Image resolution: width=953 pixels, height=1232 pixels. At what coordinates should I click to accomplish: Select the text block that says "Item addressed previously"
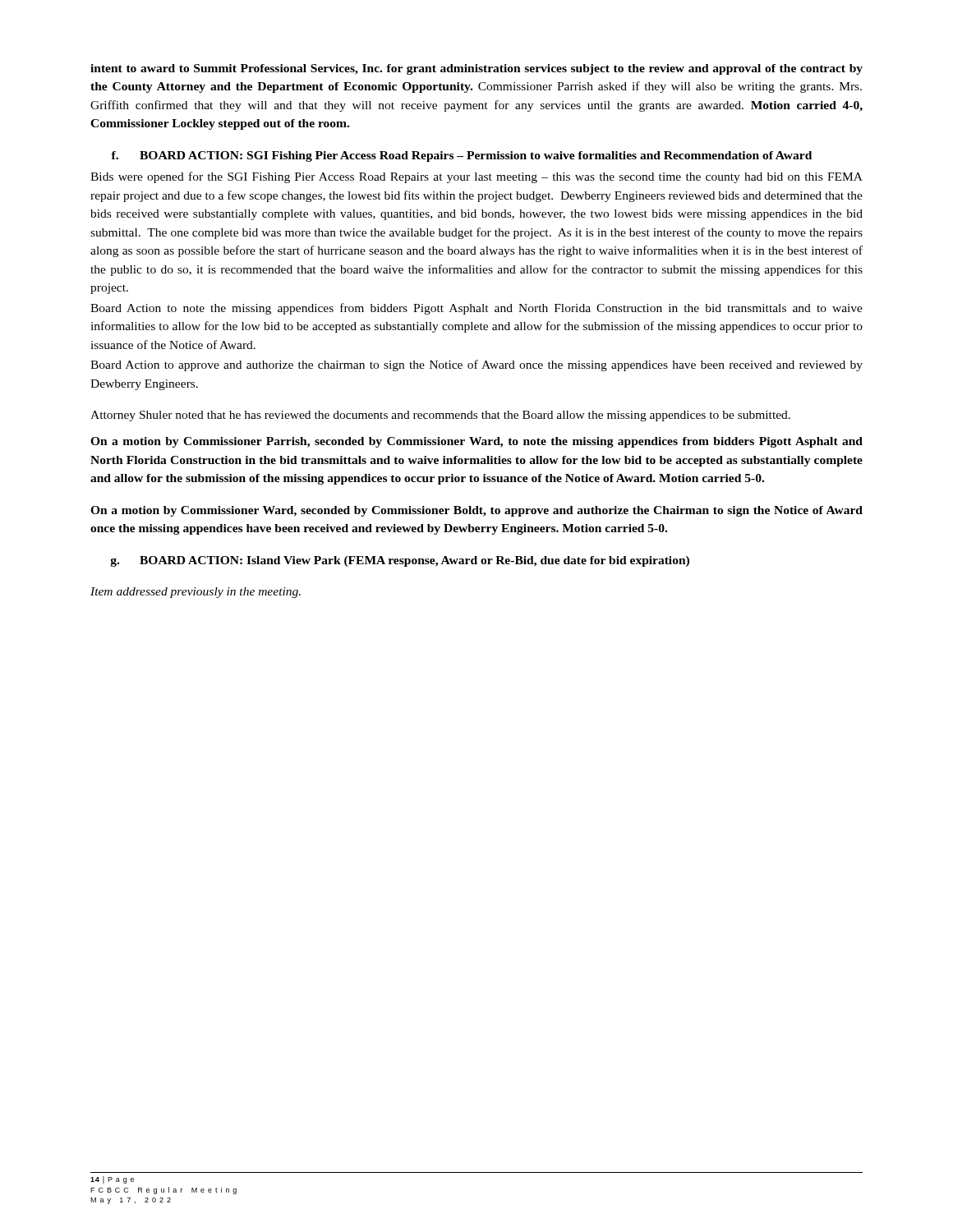pos(196,591)
